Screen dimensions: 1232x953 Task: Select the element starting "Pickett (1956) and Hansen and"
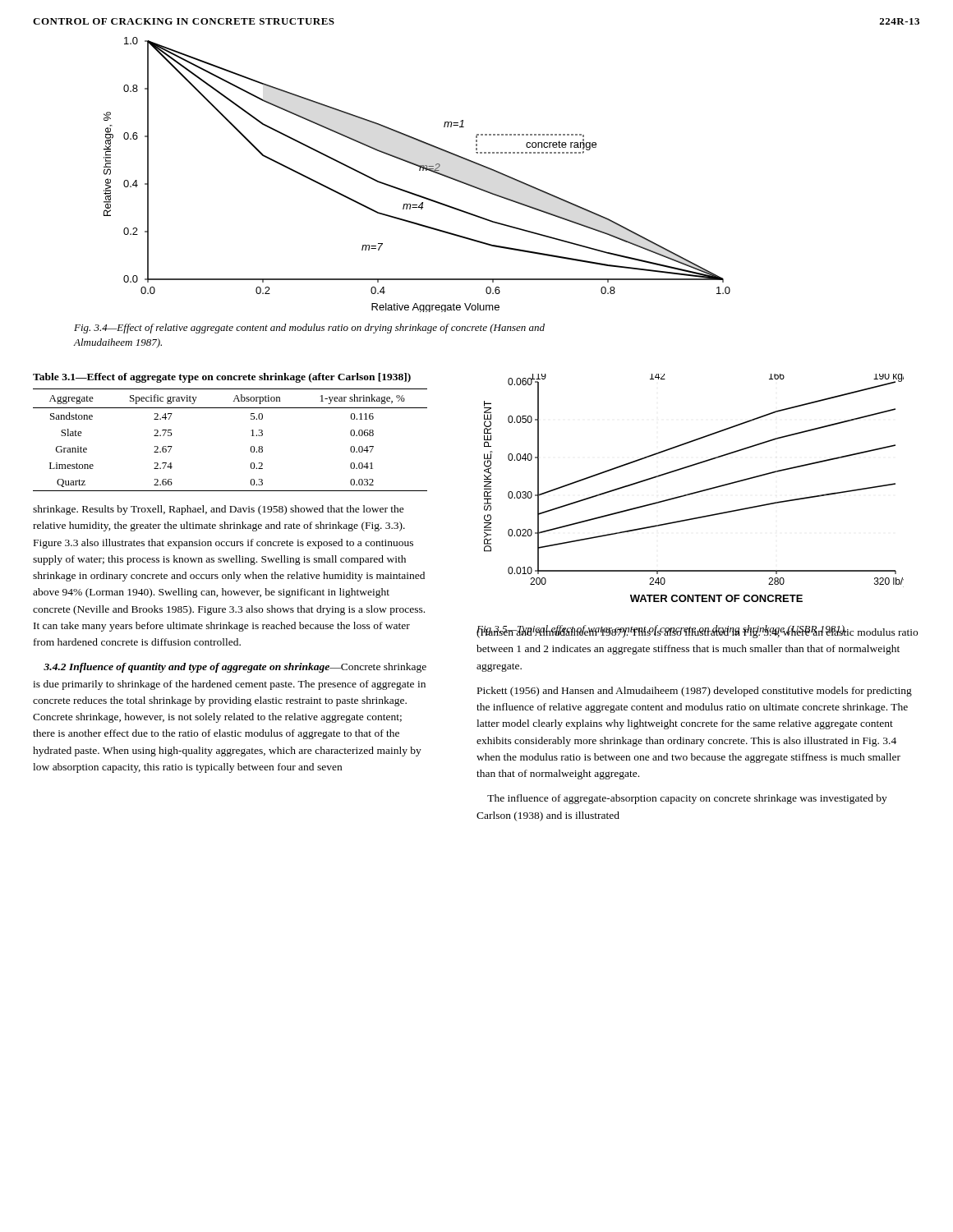click(x=694, y=732)
